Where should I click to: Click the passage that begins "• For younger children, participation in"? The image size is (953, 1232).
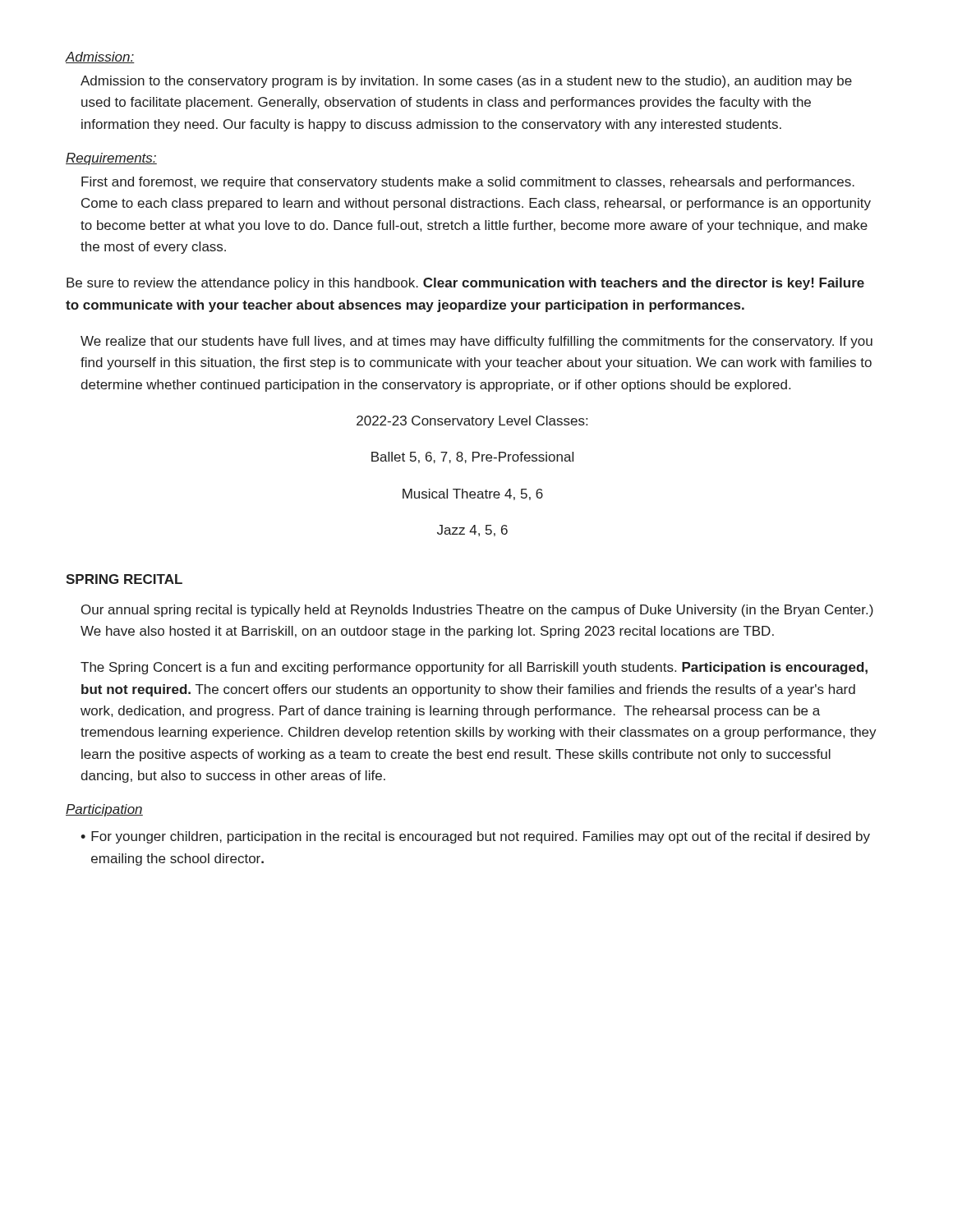pyautogui.click(x=480, y=848)
